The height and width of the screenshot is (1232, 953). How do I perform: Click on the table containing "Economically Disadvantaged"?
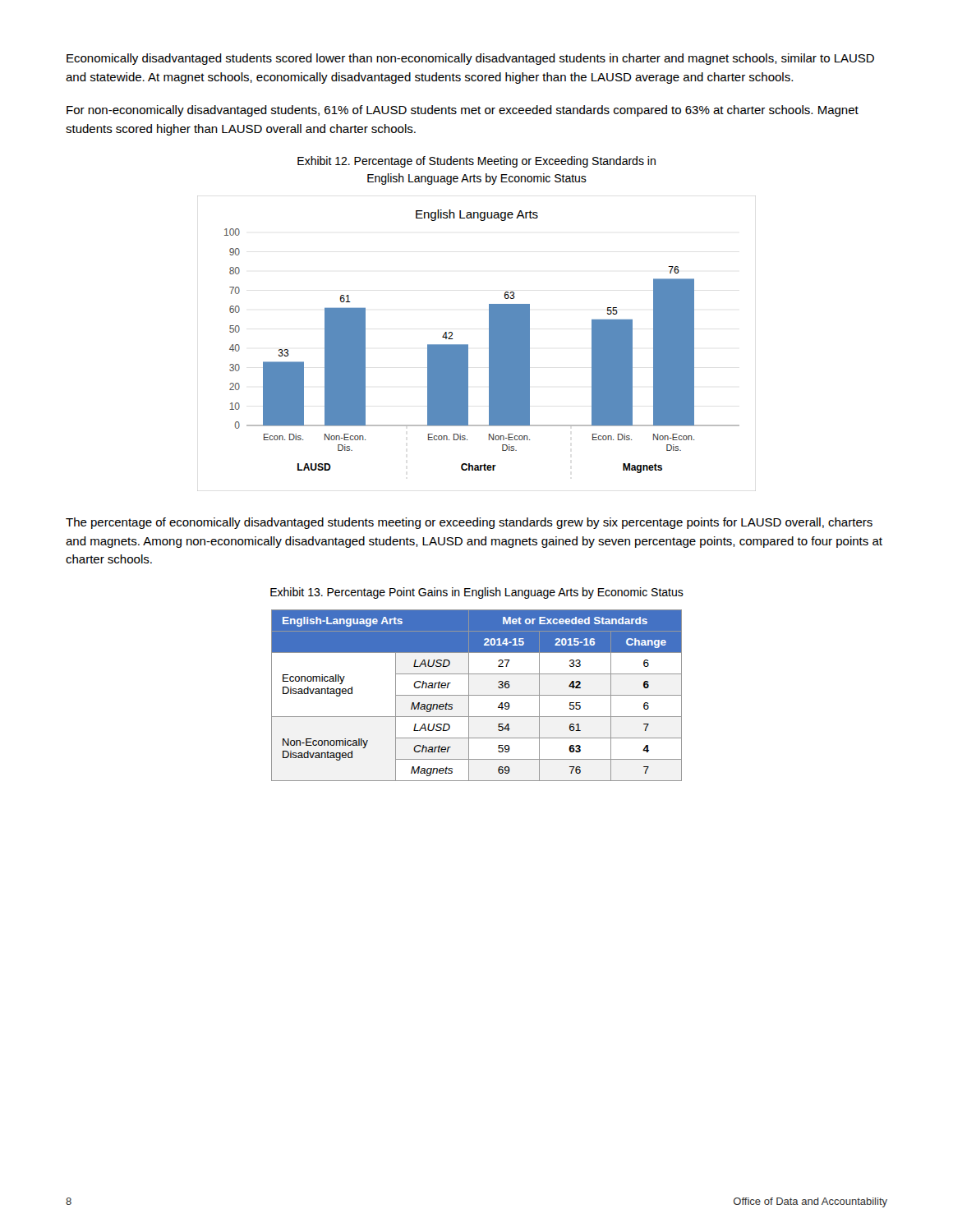(x=476, y=695)
